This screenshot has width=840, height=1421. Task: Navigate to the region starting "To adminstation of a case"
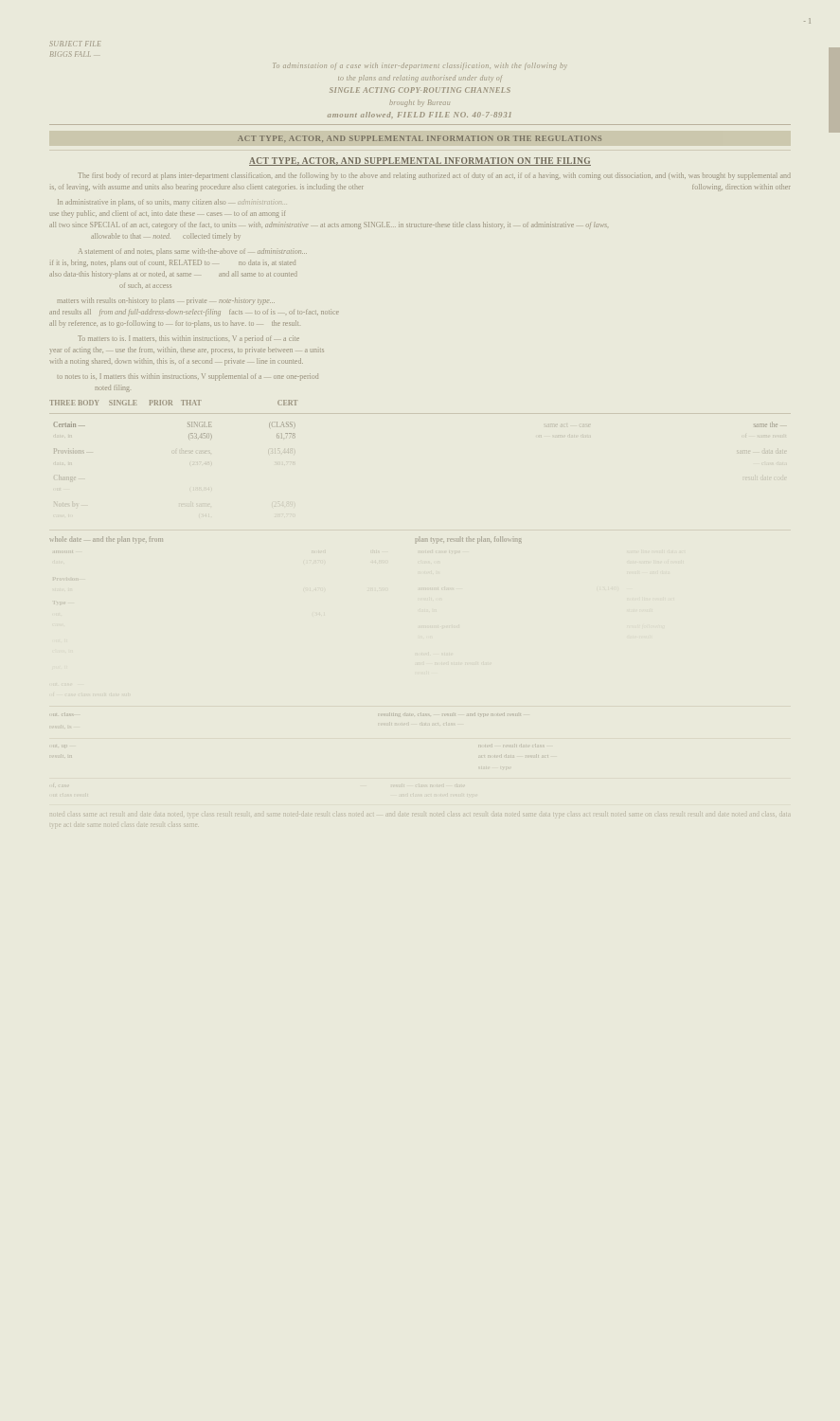point(420,91)
